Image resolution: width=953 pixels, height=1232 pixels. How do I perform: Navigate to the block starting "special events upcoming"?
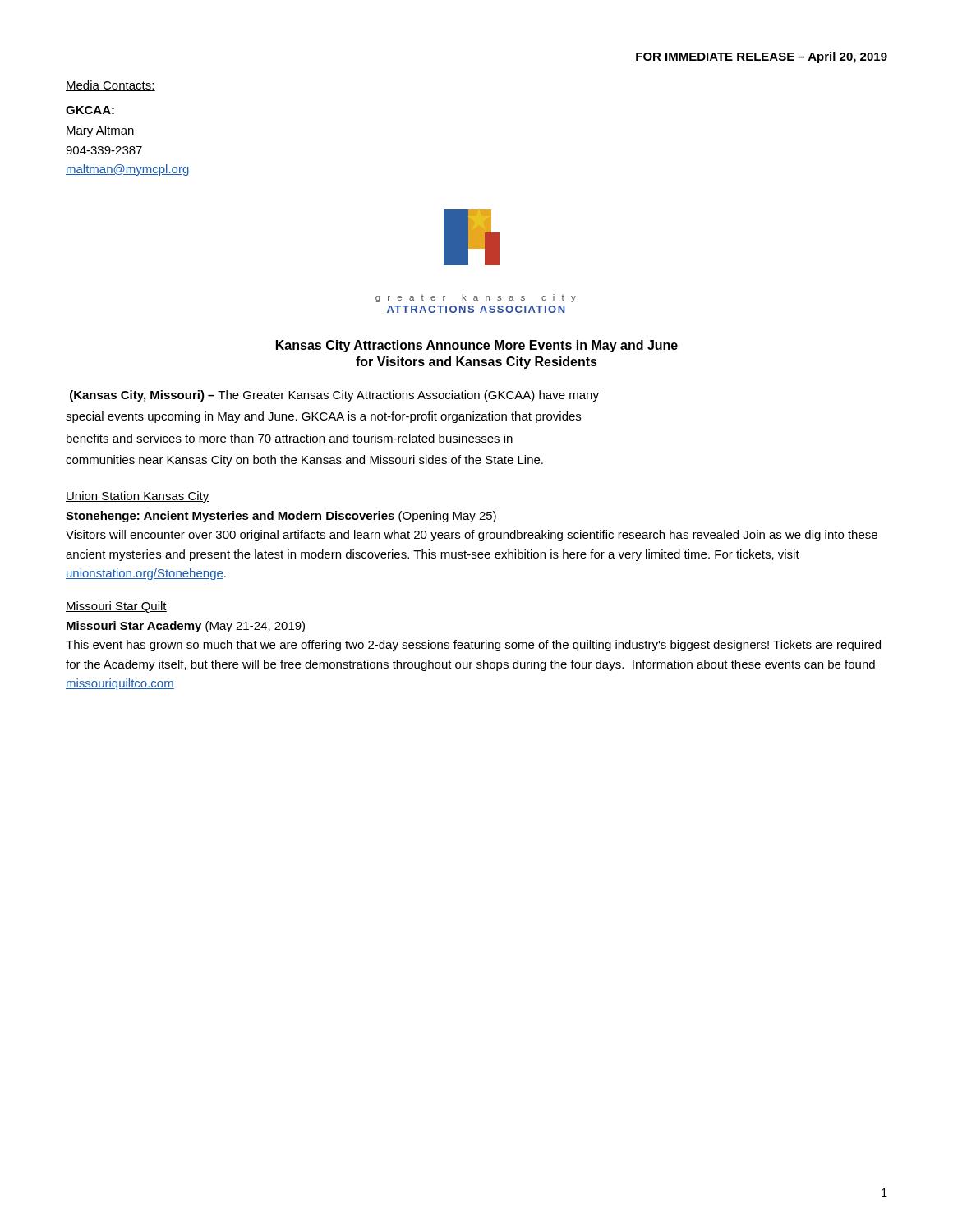click(324, 416)
